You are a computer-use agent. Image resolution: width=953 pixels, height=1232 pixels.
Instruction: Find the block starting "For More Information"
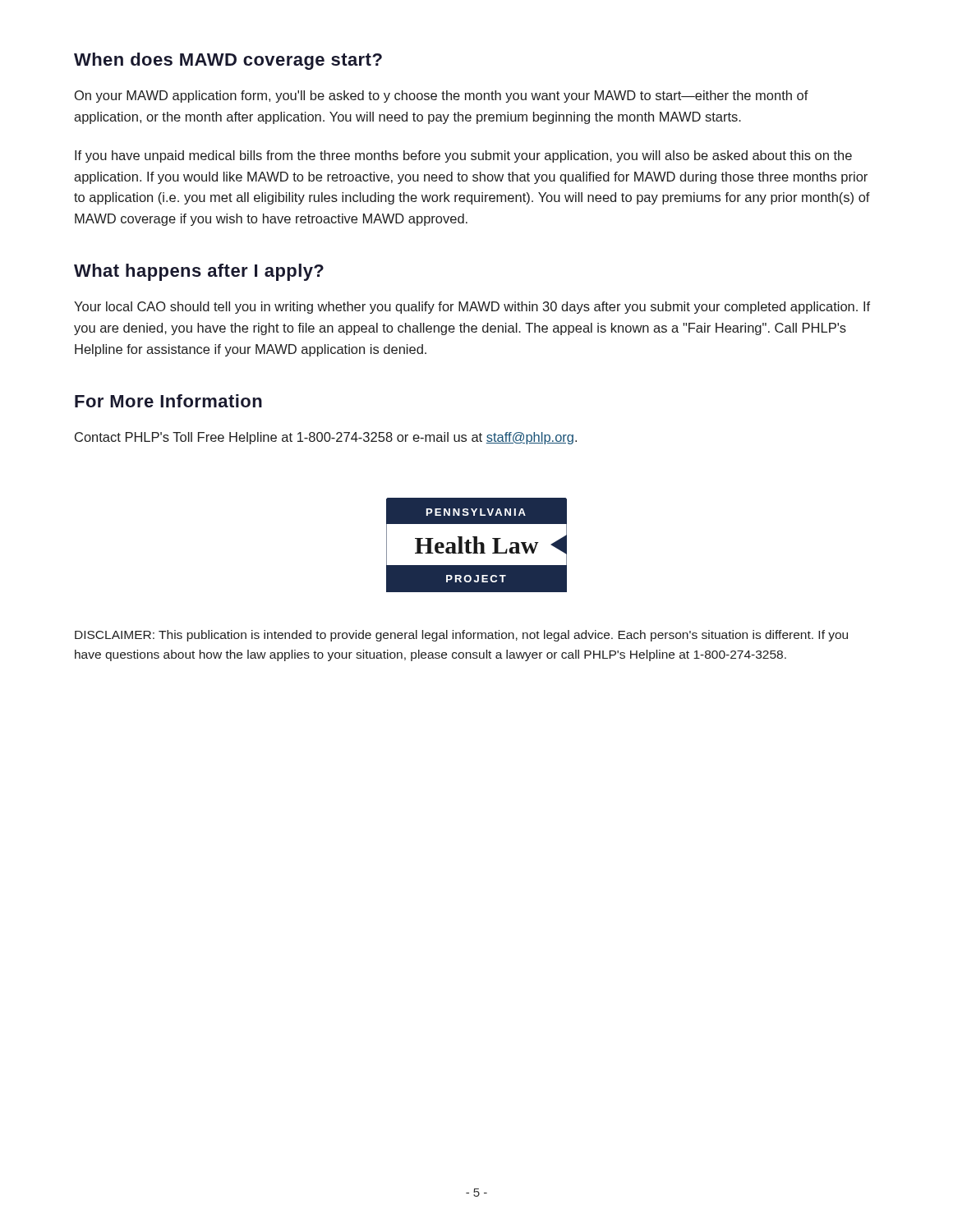tap(168, 401)
